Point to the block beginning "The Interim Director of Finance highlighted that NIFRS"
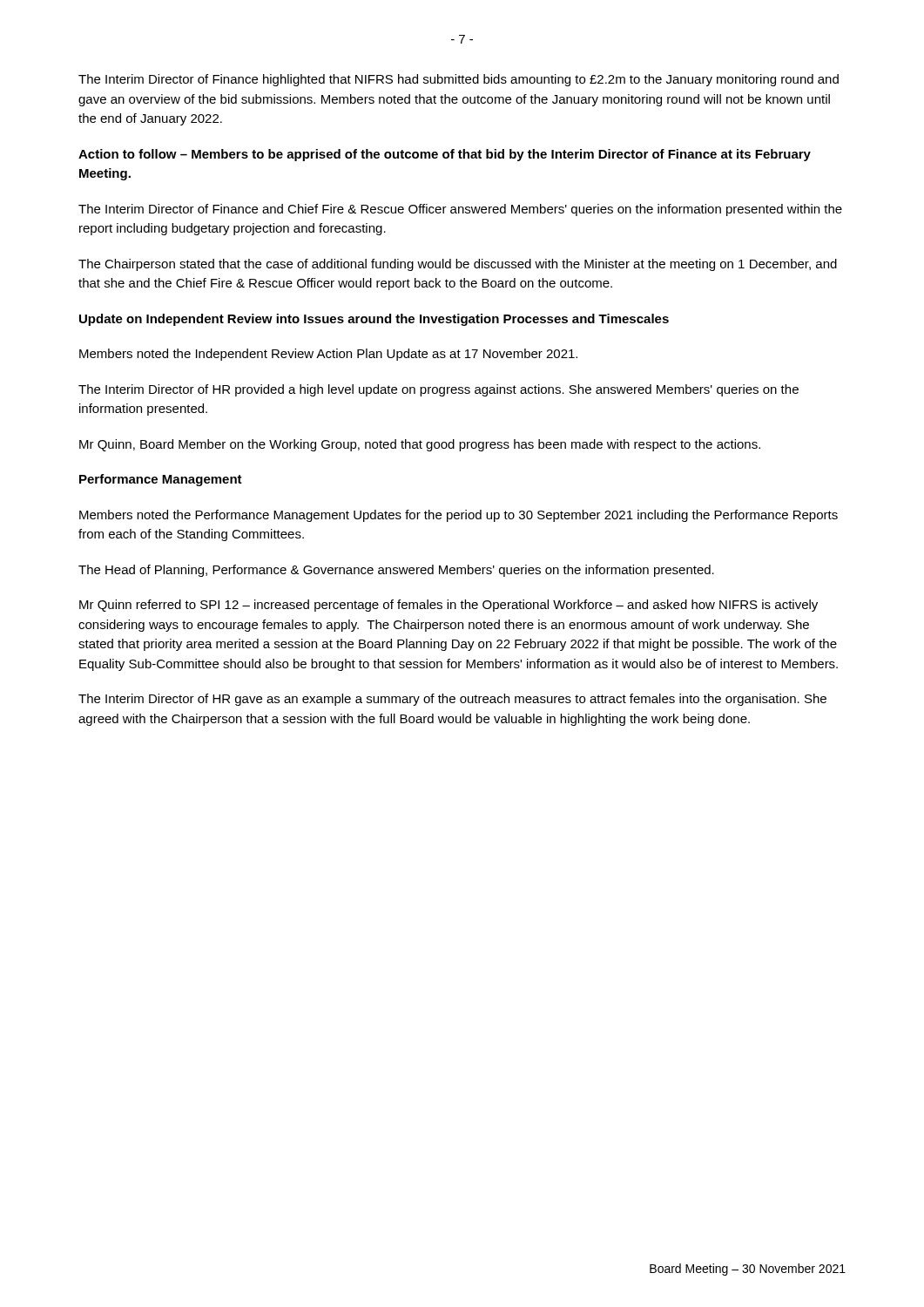This screenshot has height=1307, width=924. pyautogui.click(x=459, y=98)
